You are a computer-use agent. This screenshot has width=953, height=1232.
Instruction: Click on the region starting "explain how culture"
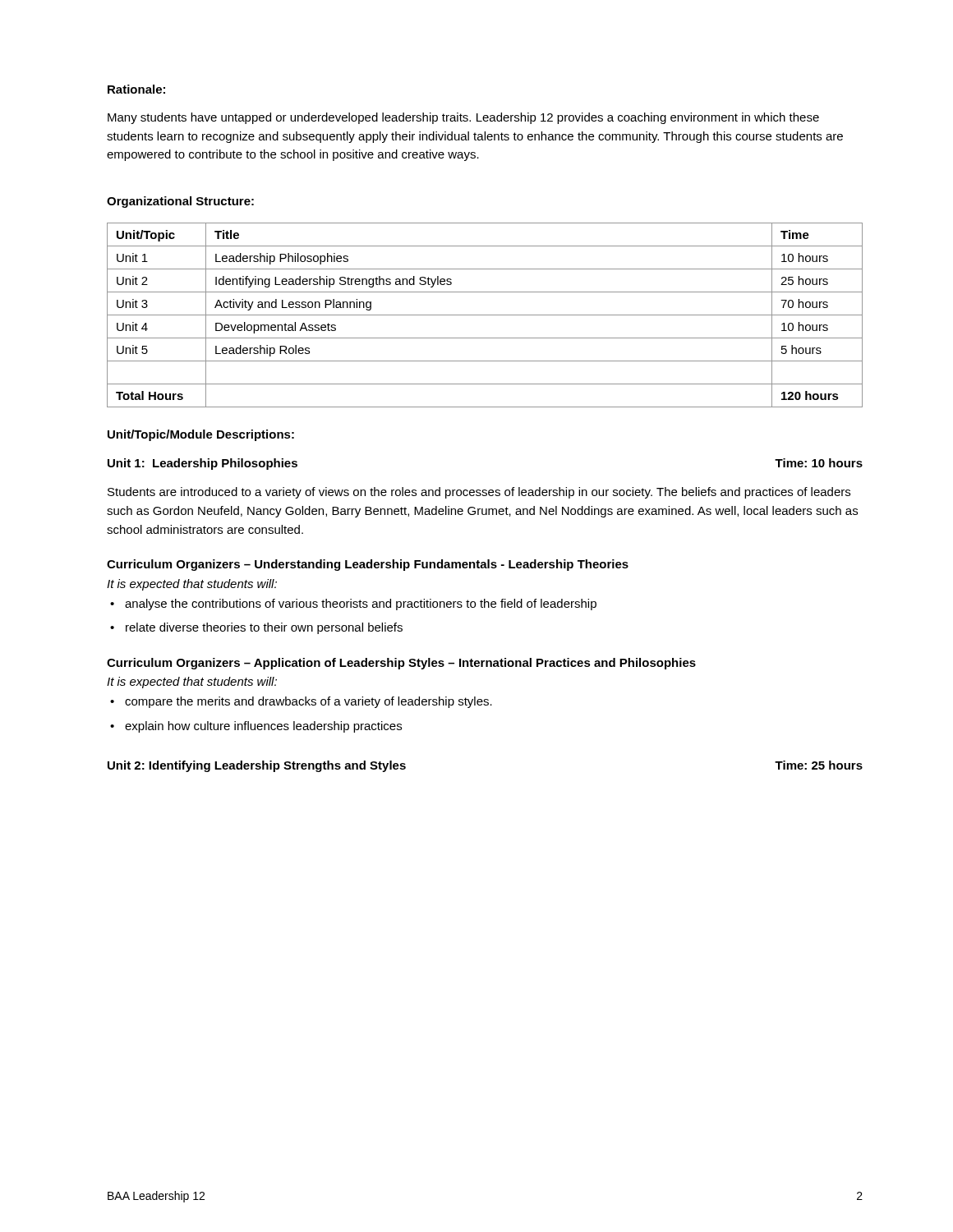click(x=256, y=727)
